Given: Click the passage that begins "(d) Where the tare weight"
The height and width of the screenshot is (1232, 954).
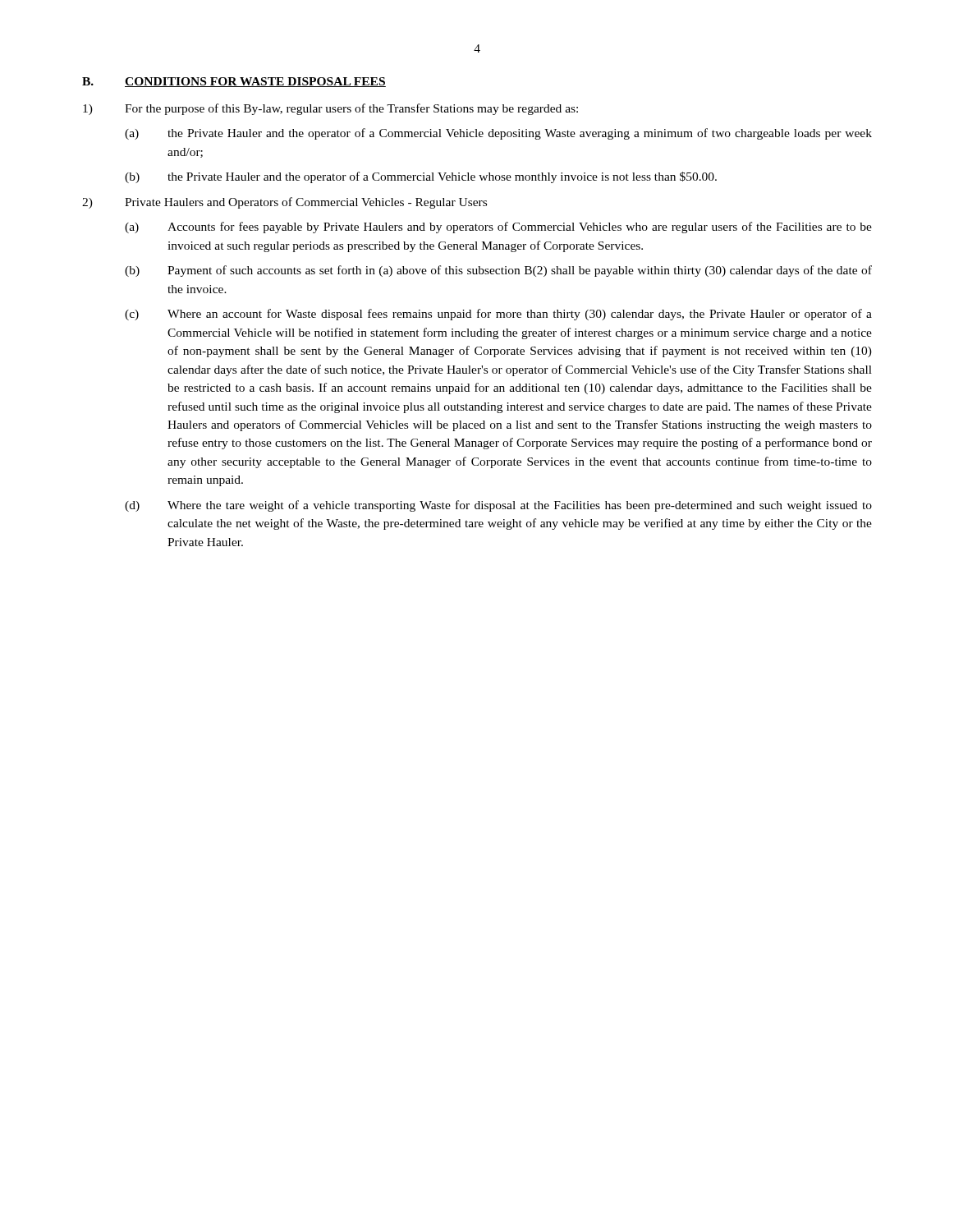Looking at the screenshot, I should 477,524.
